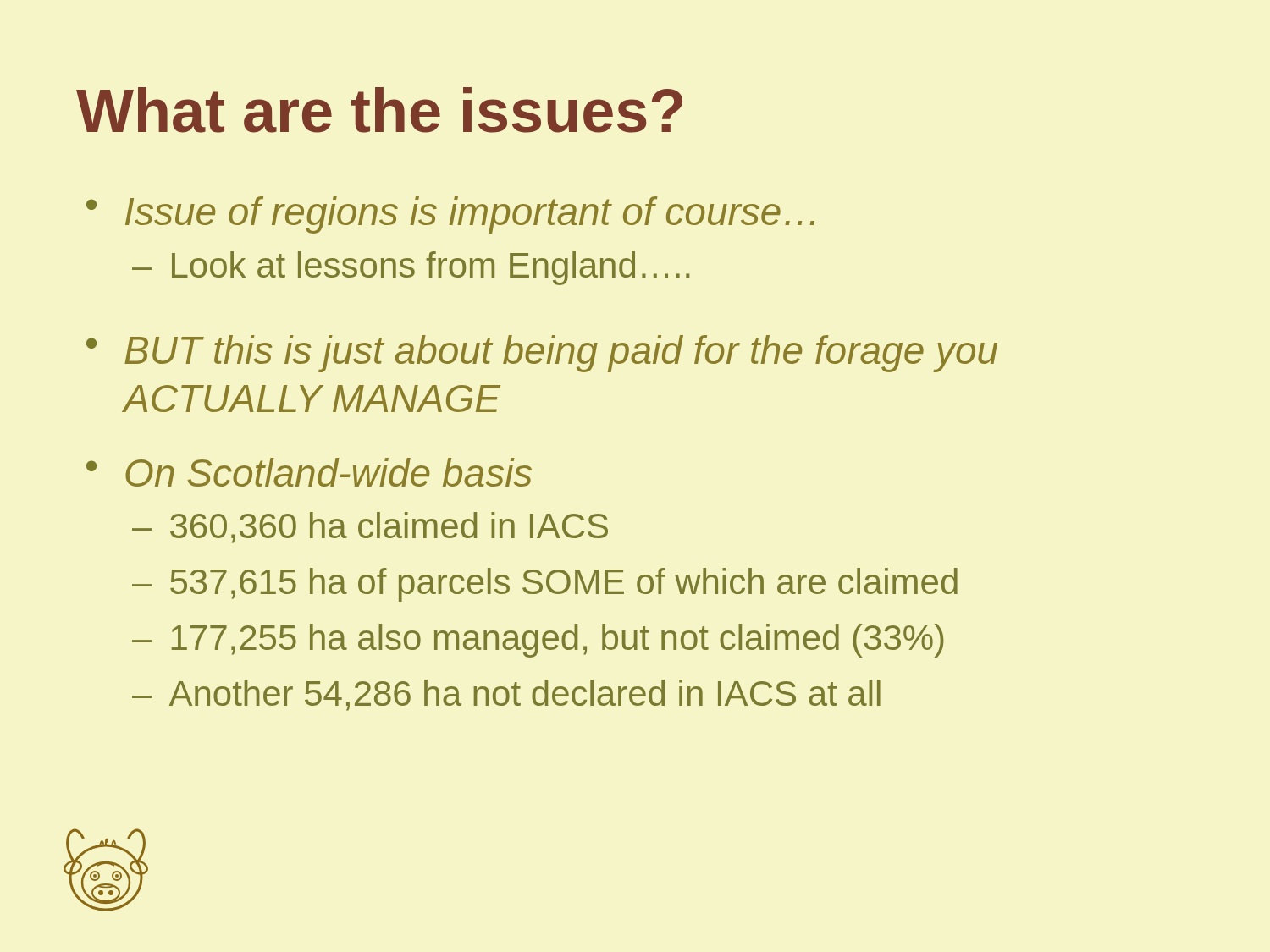Locate the illustration

pyautogui.click(x=106, y=872)
